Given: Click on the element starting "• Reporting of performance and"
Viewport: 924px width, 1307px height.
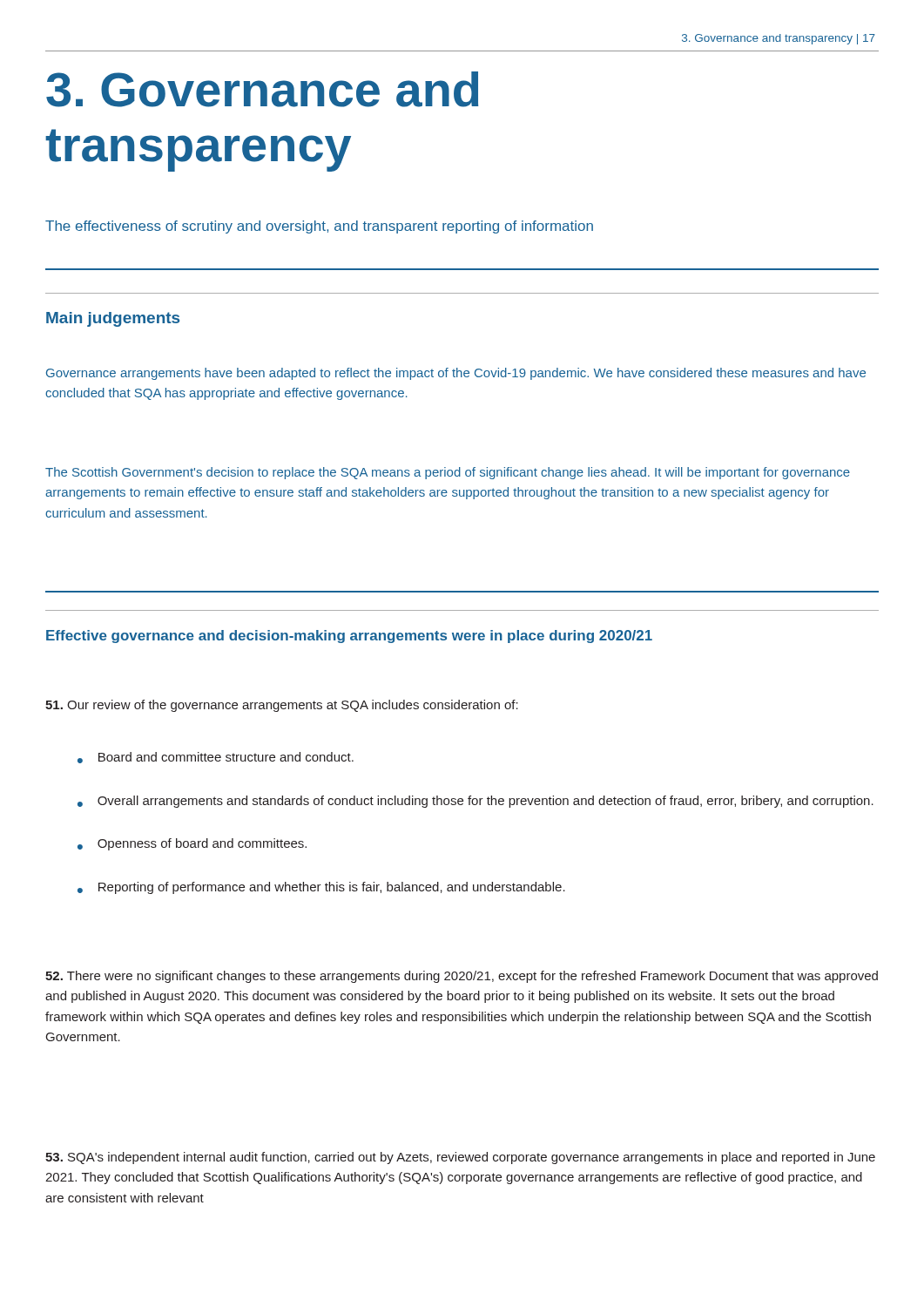Looking at the screenshot, I should coord(321,890).
